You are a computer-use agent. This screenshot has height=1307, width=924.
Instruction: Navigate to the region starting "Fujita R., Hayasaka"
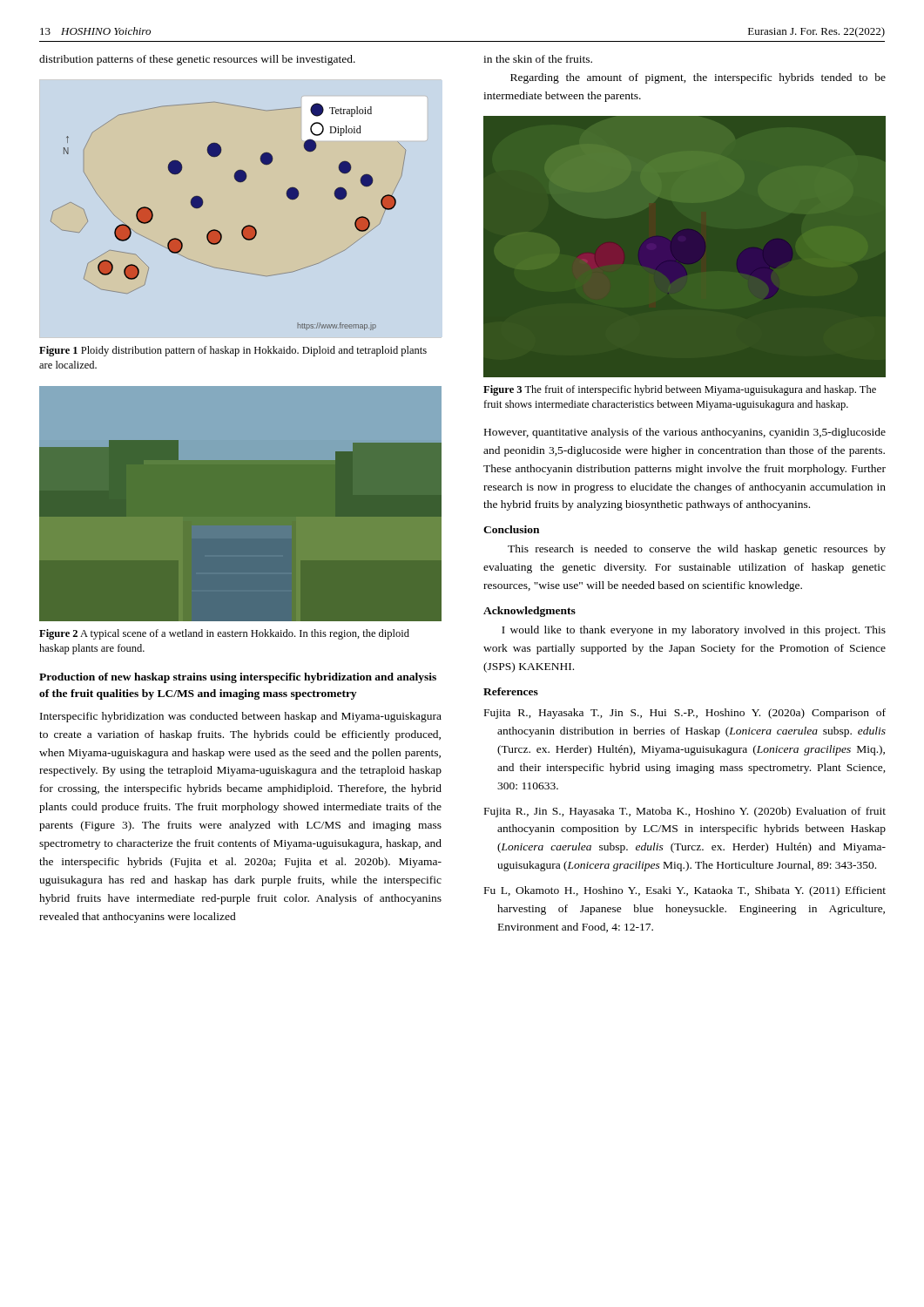tap(684, 749)
